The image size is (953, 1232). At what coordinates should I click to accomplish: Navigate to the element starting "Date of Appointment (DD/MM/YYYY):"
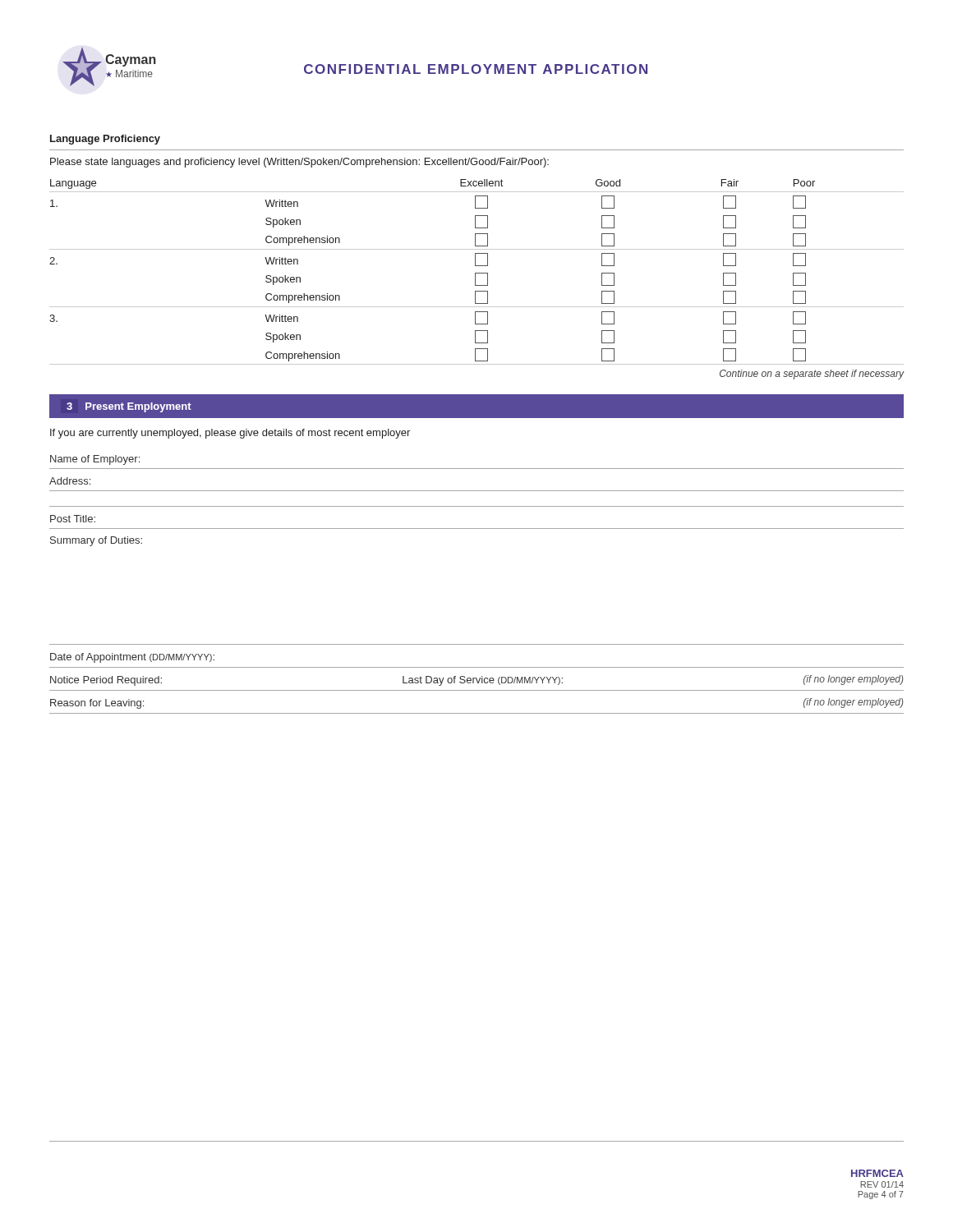click(x=132, y=657)
